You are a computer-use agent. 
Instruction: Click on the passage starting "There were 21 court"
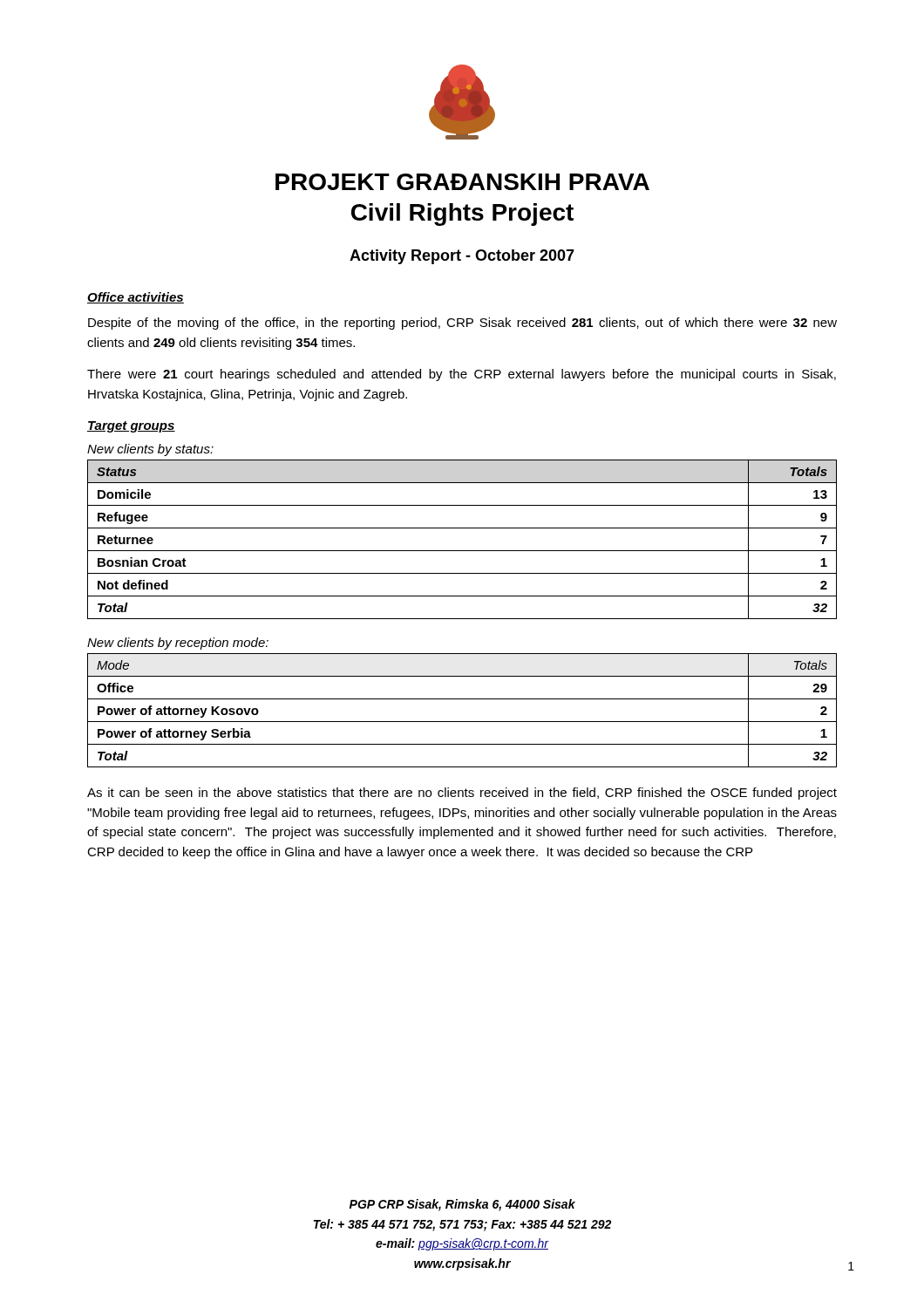point(462,383)
